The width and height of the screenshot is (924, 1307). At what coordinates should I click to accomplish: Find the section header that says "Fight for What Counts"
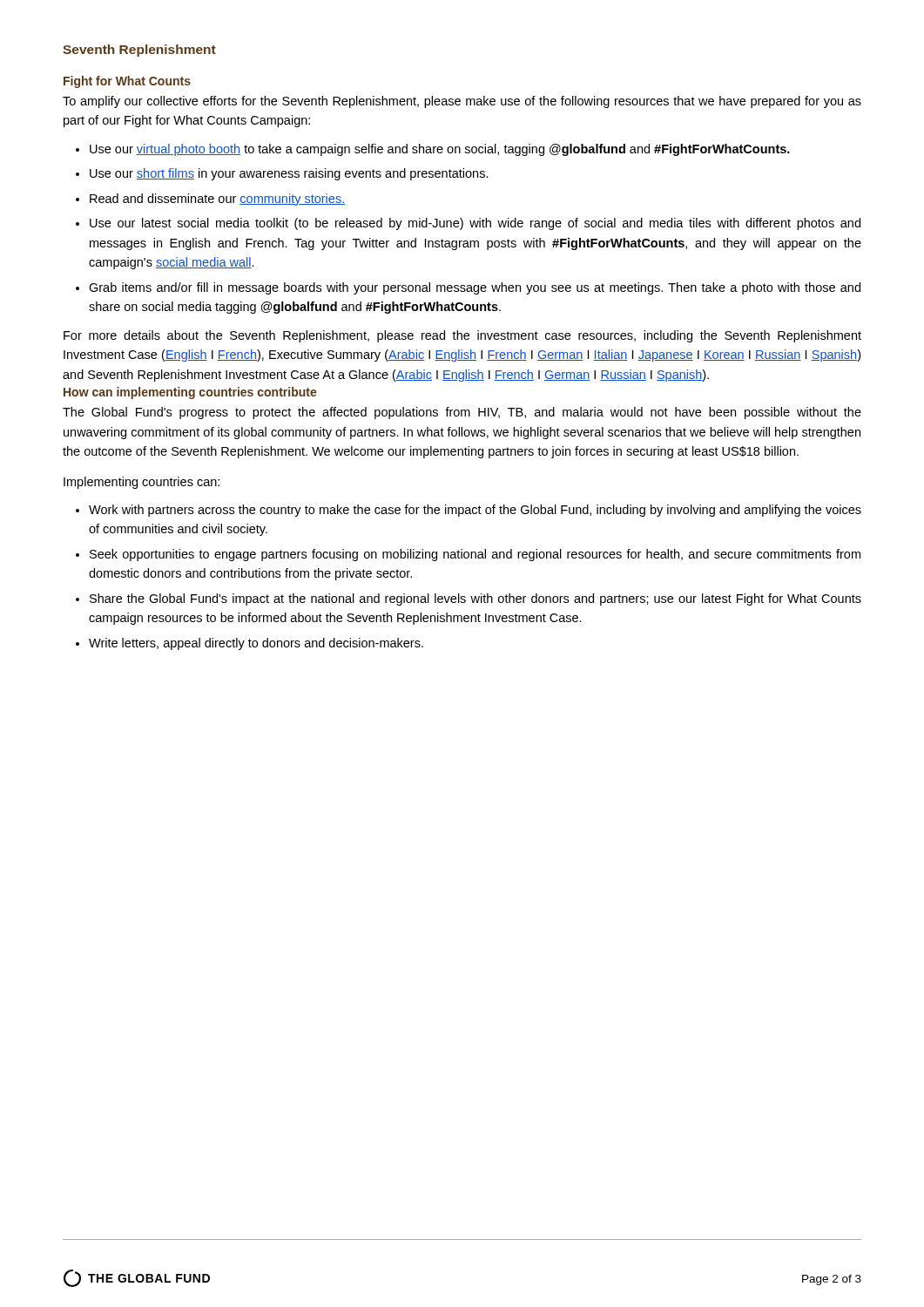coord(127,81)
